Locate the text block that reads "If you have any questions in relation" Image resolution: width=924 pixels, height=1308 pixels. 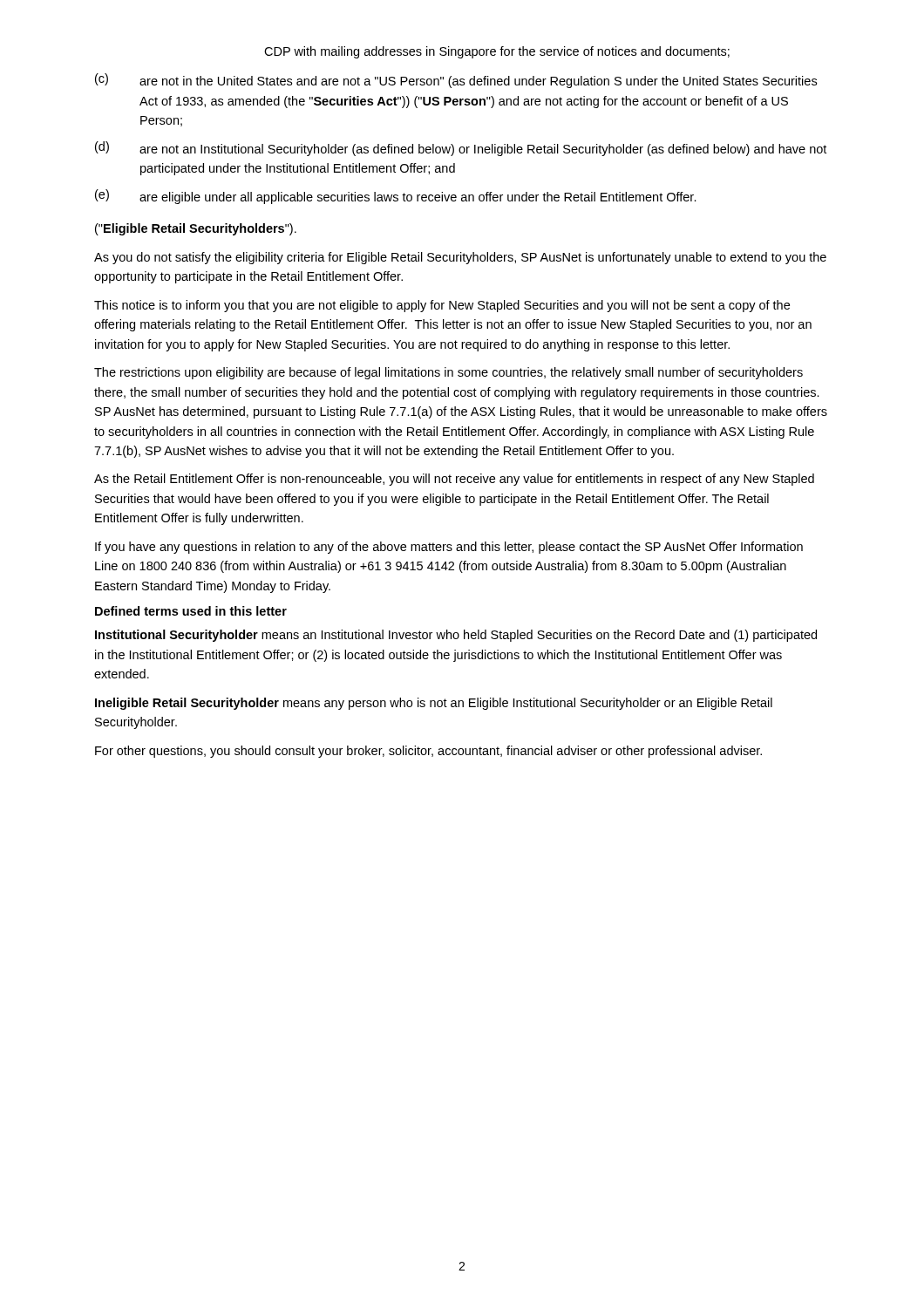coord(462,566)
